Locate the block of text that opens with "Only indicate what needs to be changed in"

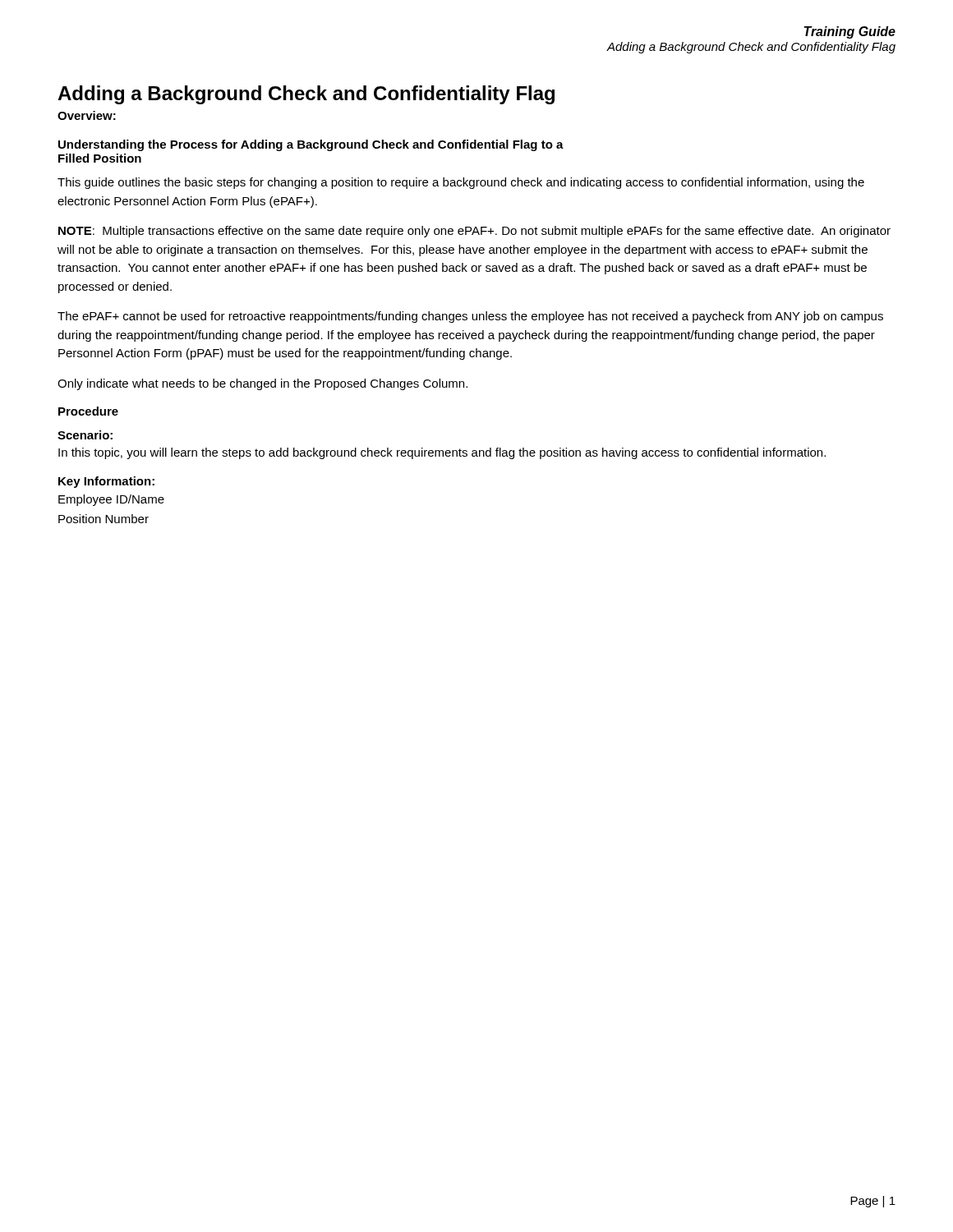(263, 383)
